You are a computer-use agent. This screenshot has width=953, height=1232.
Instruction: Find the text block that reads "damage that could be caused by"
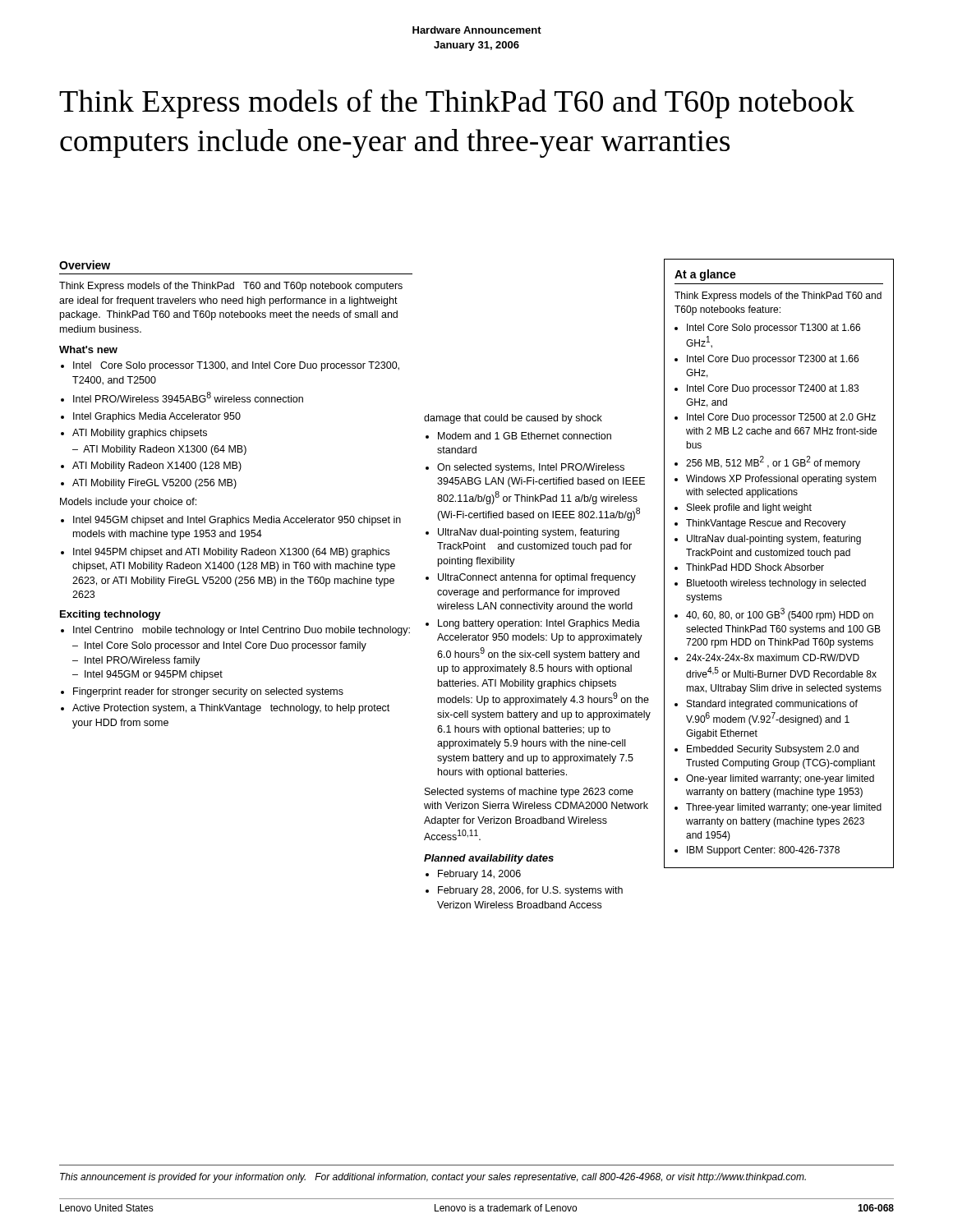(x=513, y=418)
